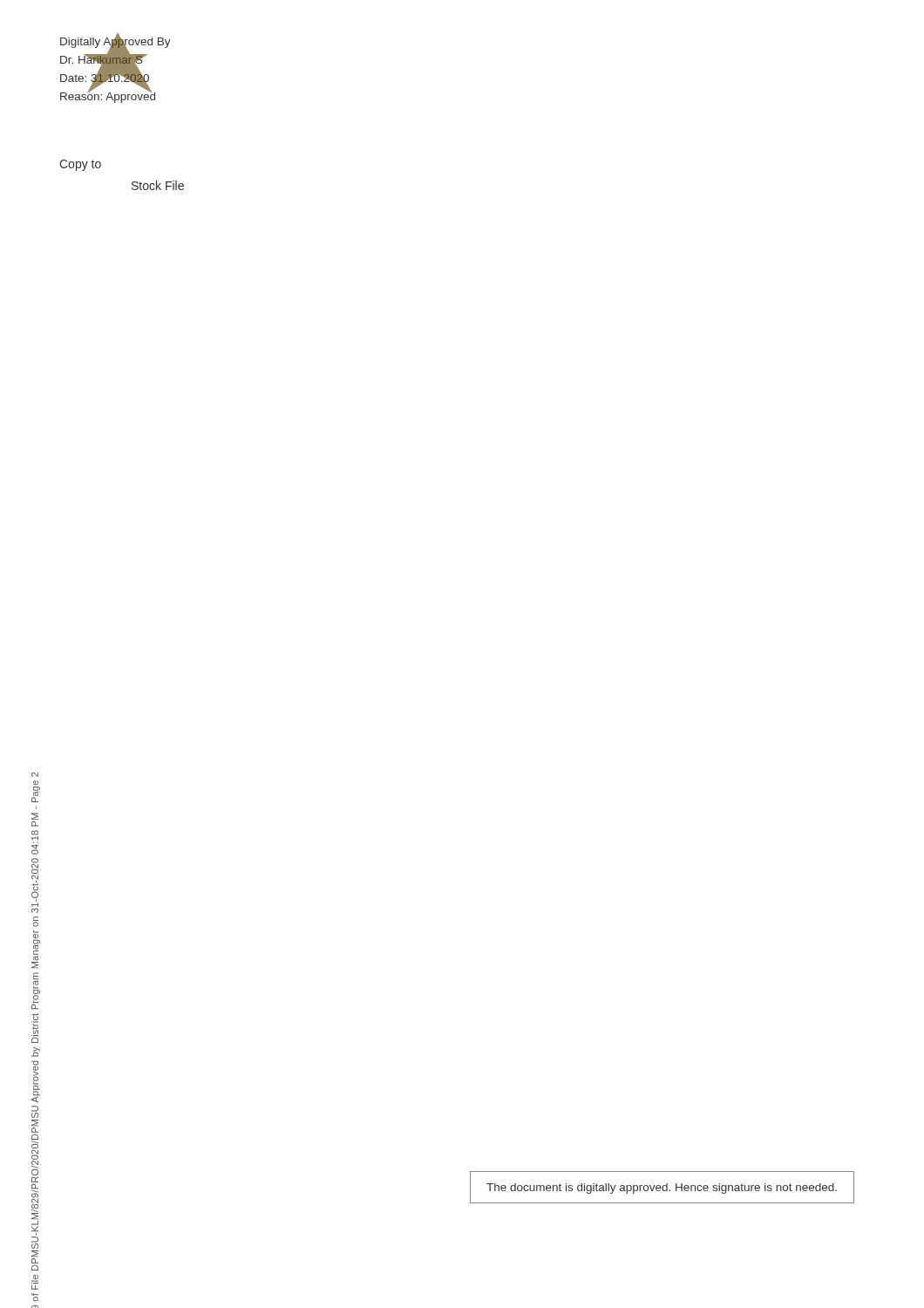Find the text starting "Stock File"
This screenshot has height=1308, width=924.
point(158,186)
